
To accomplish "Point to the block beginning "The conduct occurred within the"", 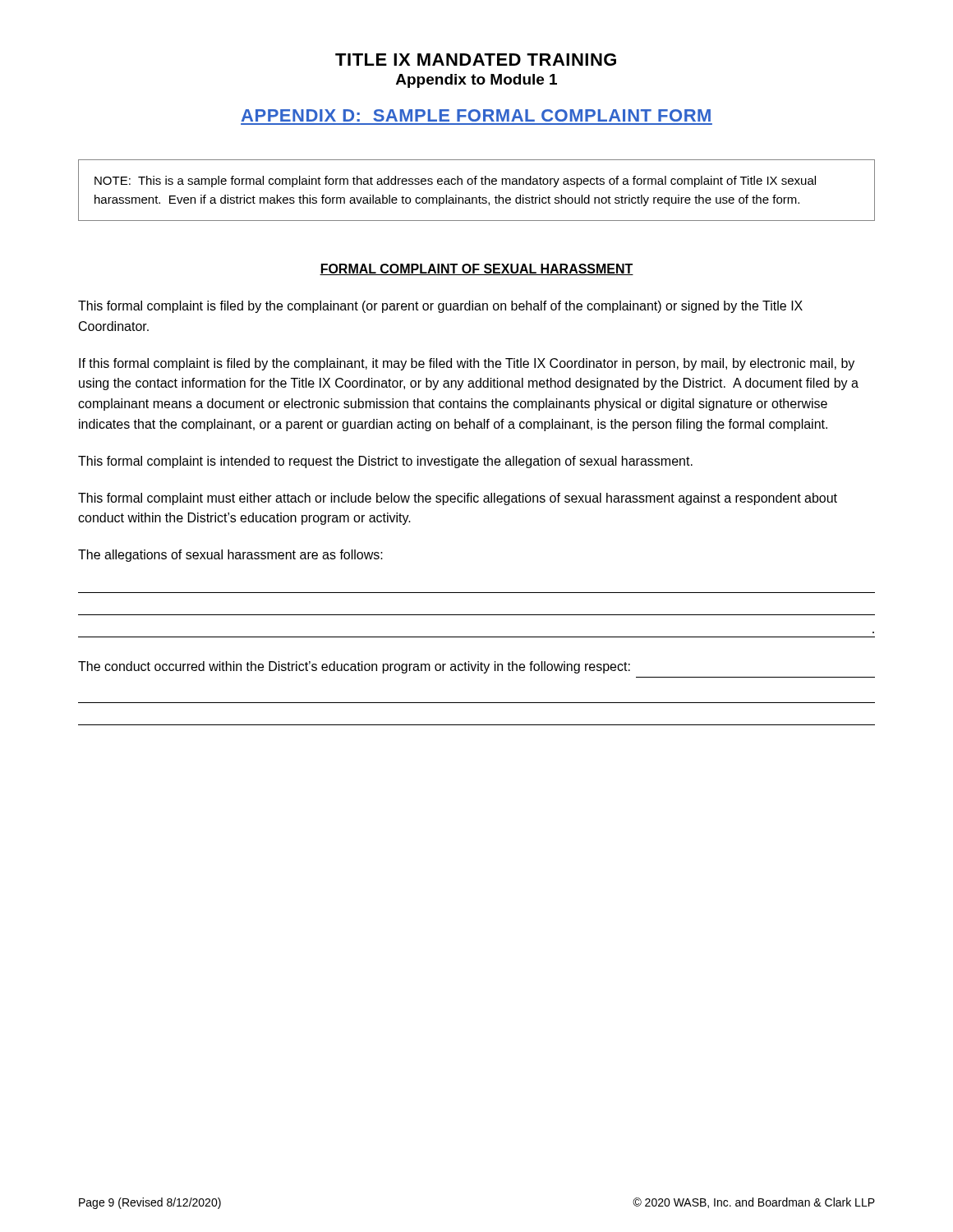I will pos(476,667).
